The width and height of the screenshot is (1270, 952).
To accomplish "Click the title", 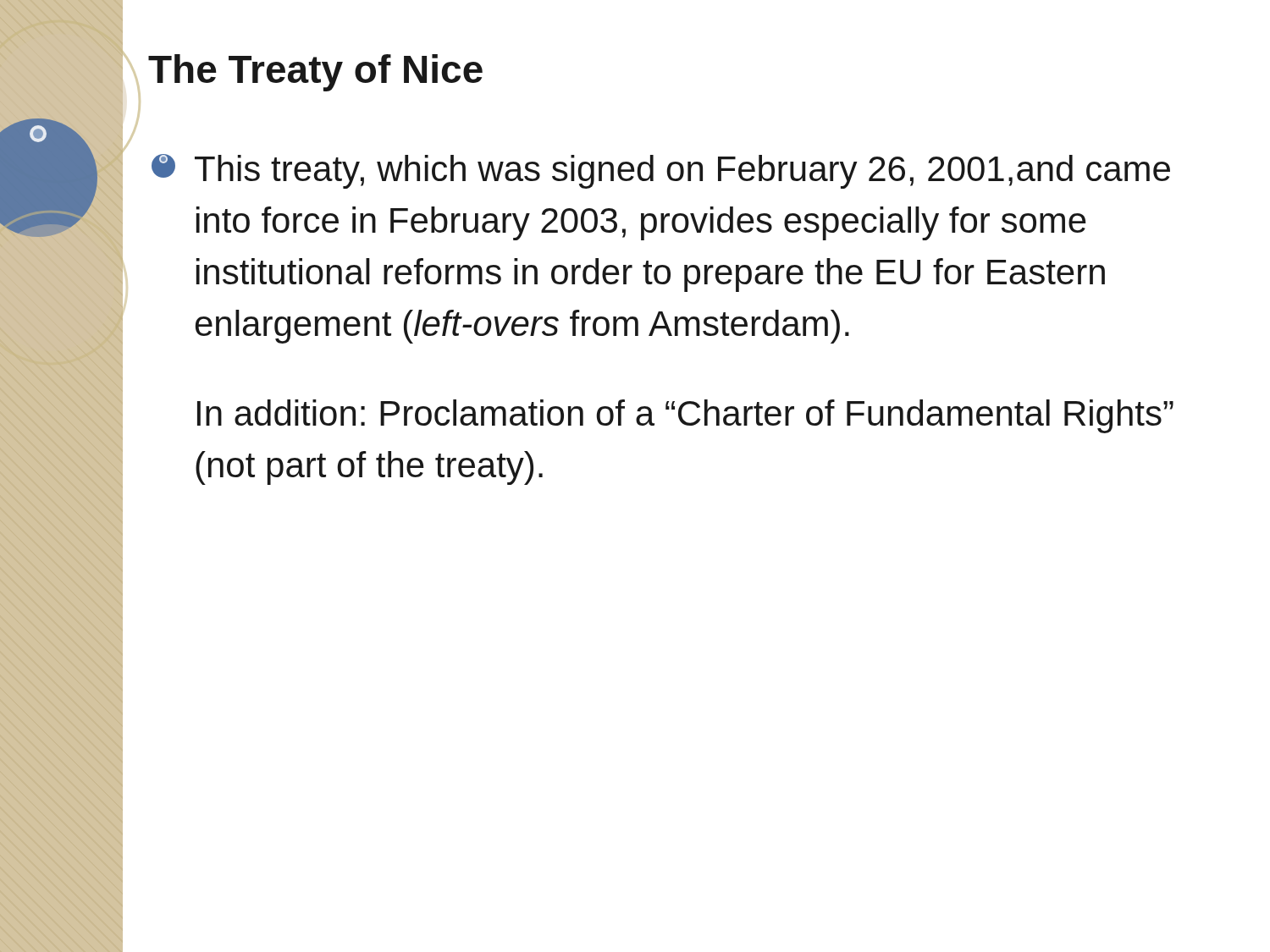I will pos(316,69).
